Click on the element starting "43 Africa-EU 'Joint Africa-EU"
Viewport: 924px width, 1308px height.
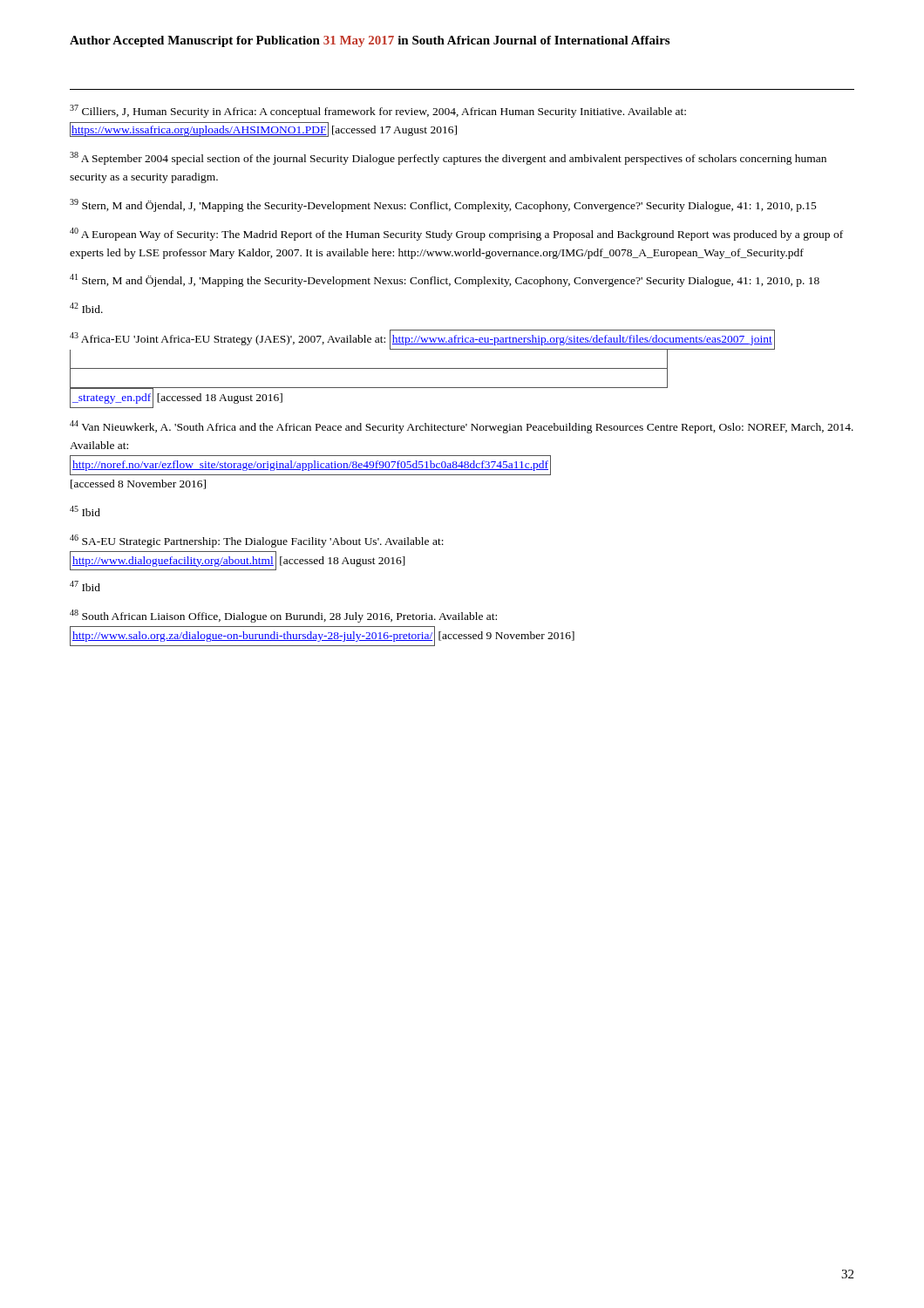click(422, 367)
